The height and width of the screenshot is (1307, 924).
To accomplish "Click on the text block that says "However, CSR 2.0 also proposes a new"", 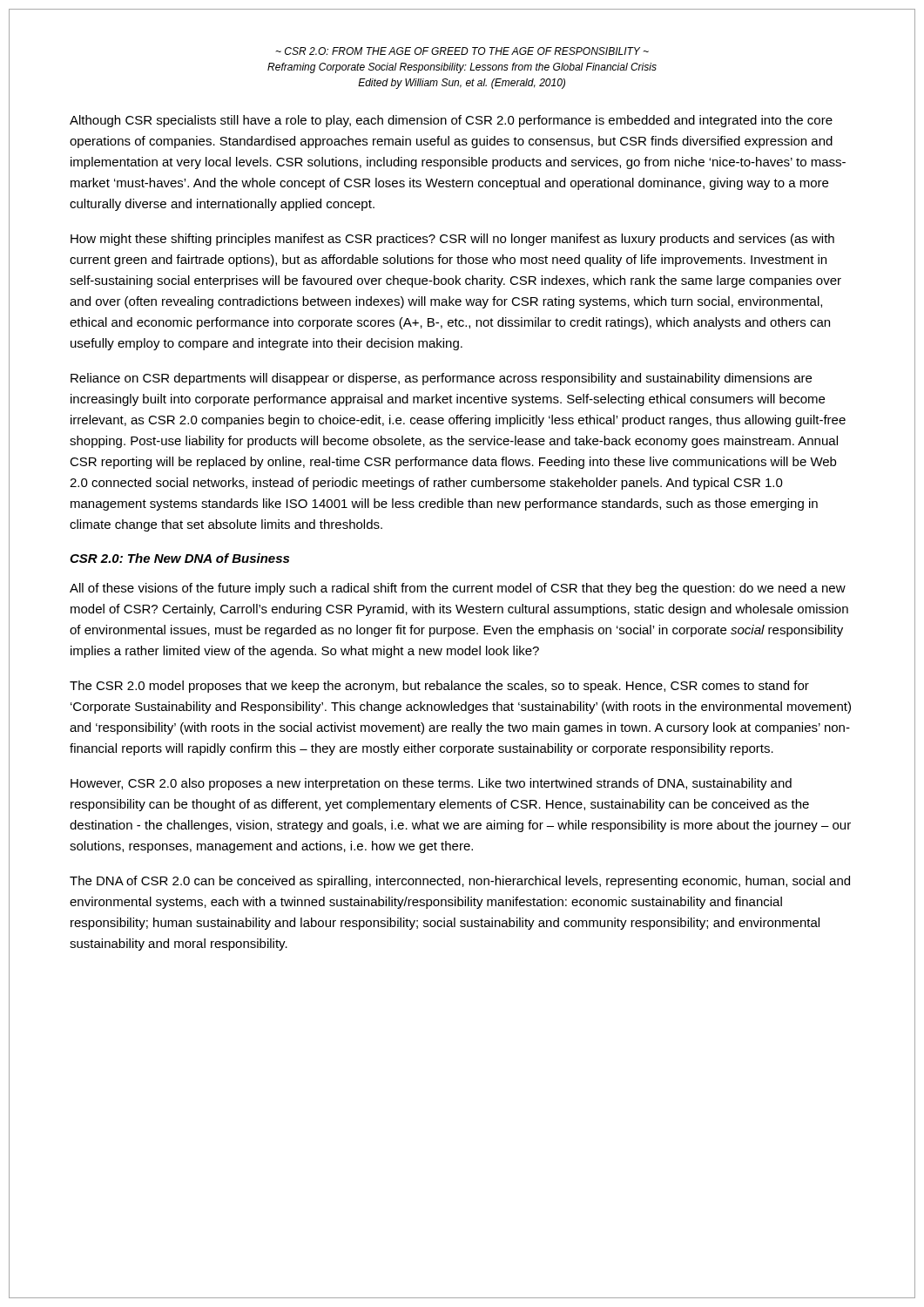I will point(460,814).
